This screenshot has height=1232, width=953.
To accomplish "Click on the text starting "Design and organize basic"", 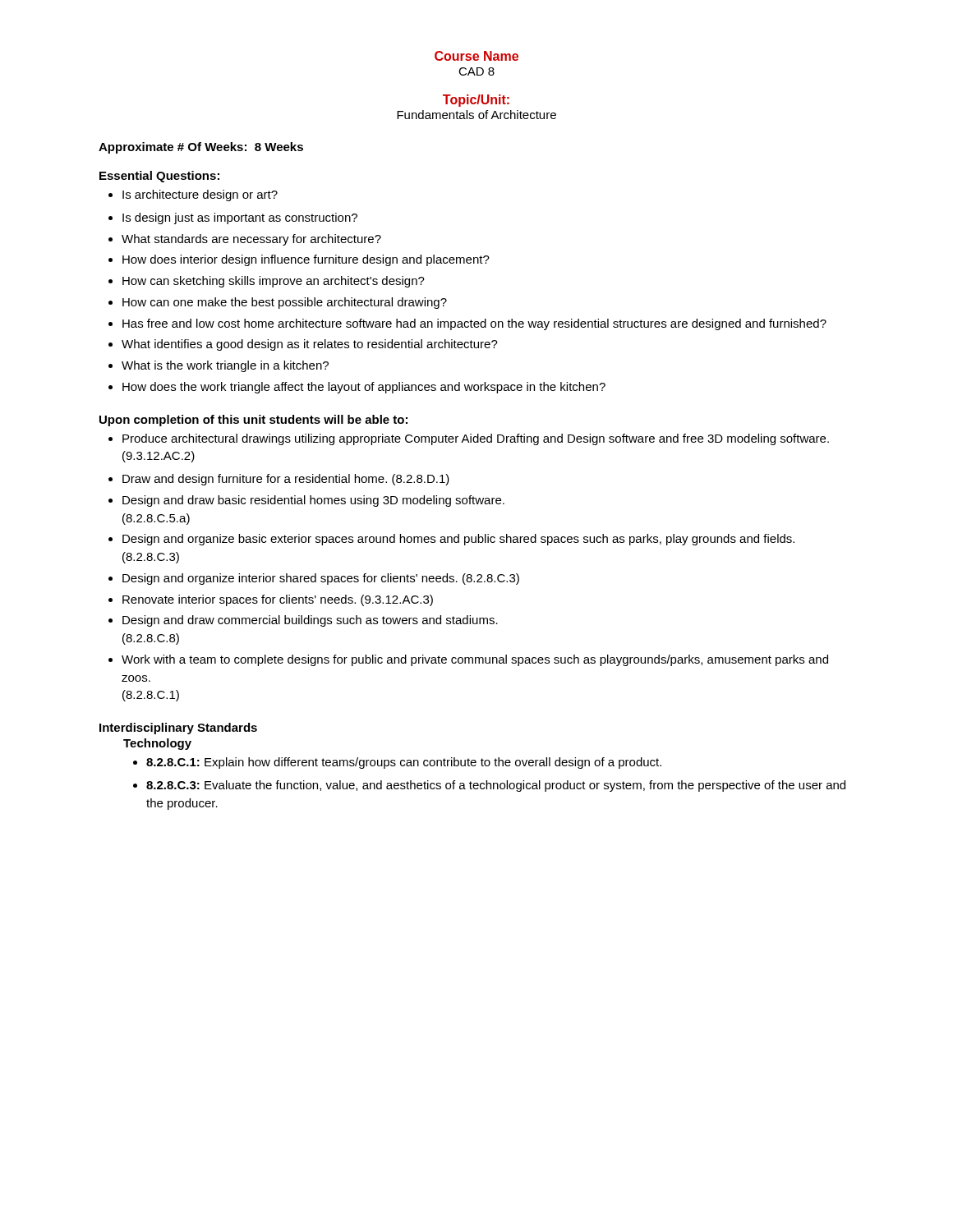I will tap(476, 548).
